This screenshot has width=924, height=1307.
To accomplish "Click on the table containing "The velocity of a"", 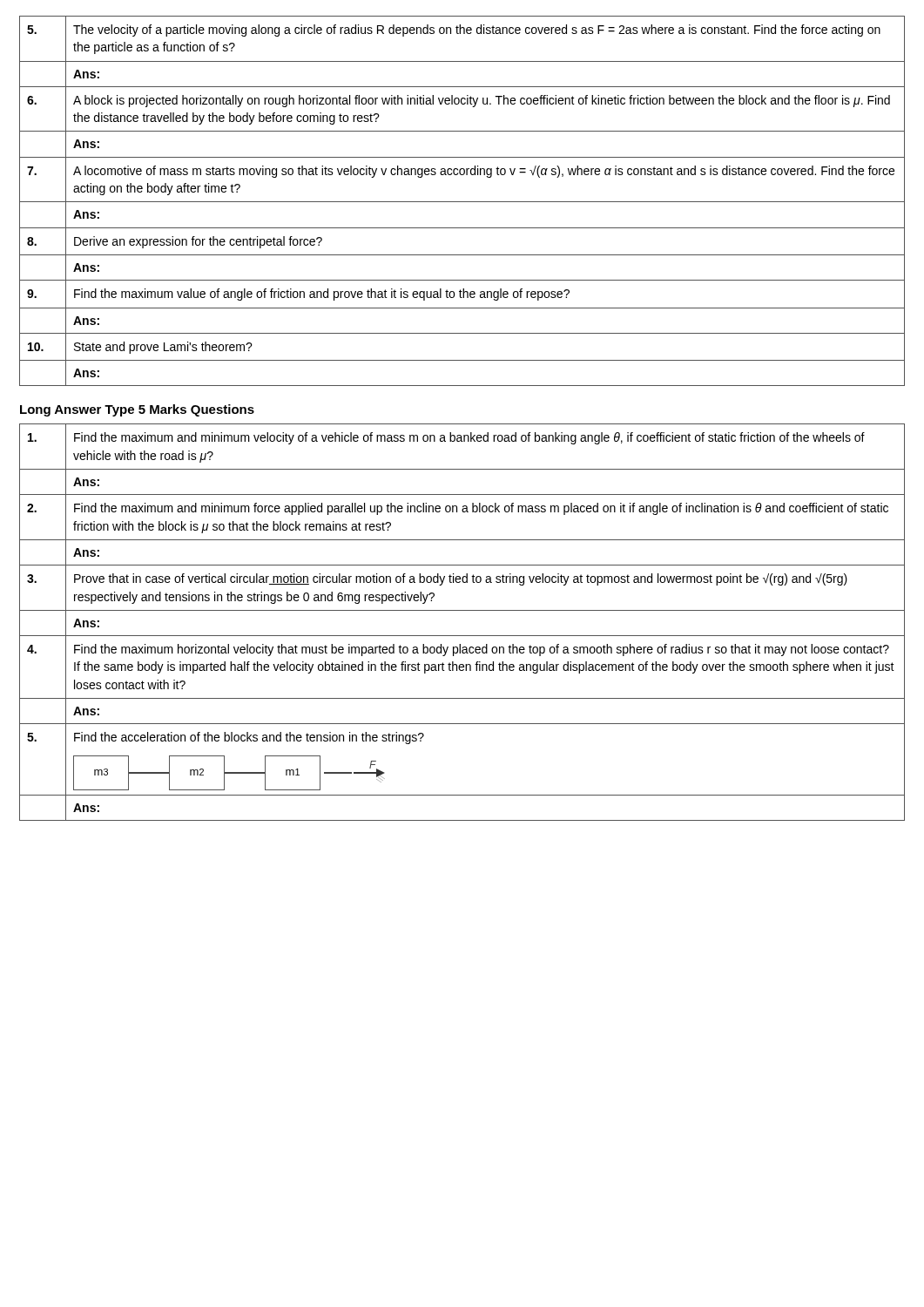I will point(462,201).
